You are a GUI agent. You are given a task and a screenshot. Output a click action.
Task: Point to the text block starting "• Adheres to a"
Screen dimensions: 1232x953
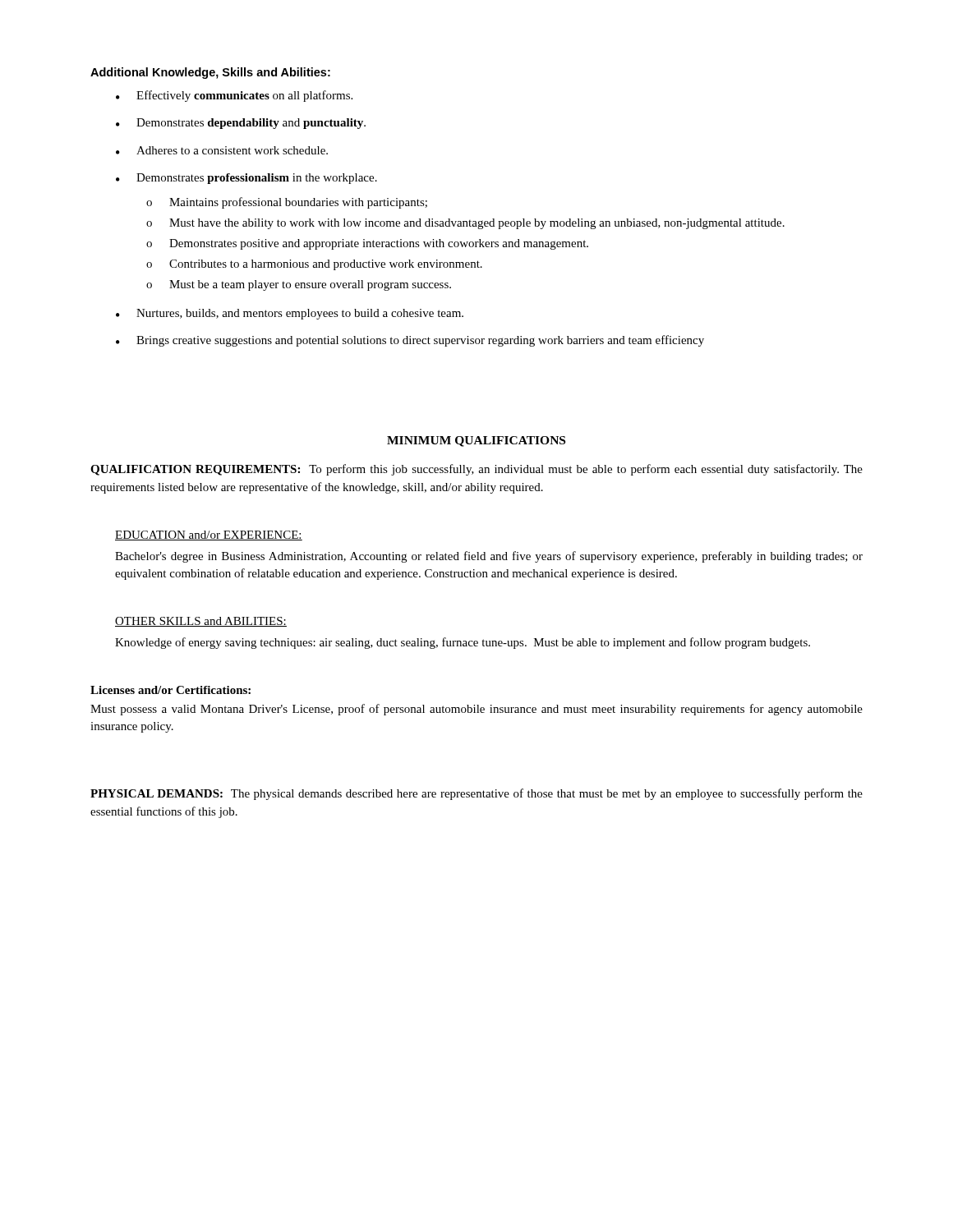222,153
